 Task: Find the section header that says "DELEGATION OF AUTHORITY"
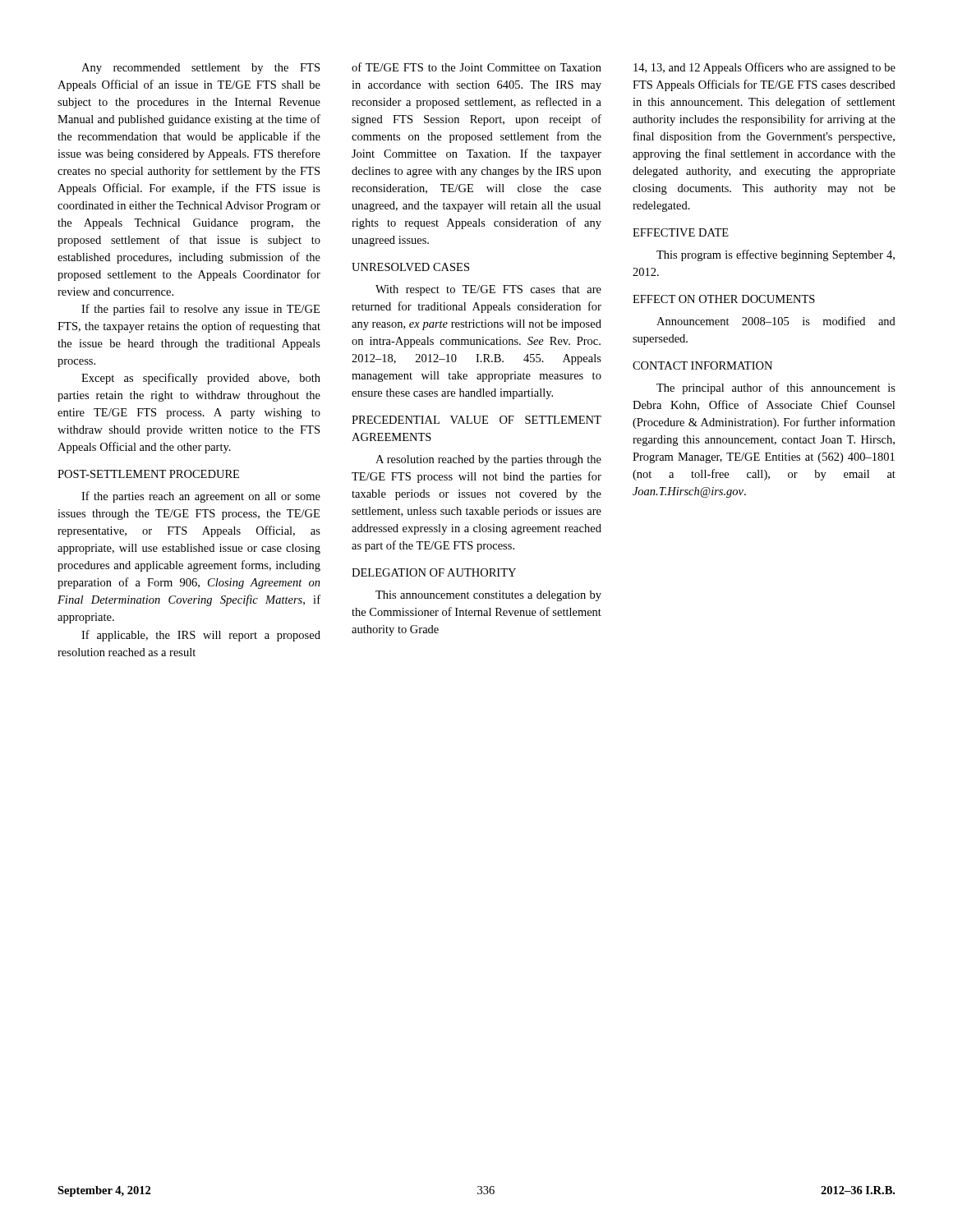point(476,573)
